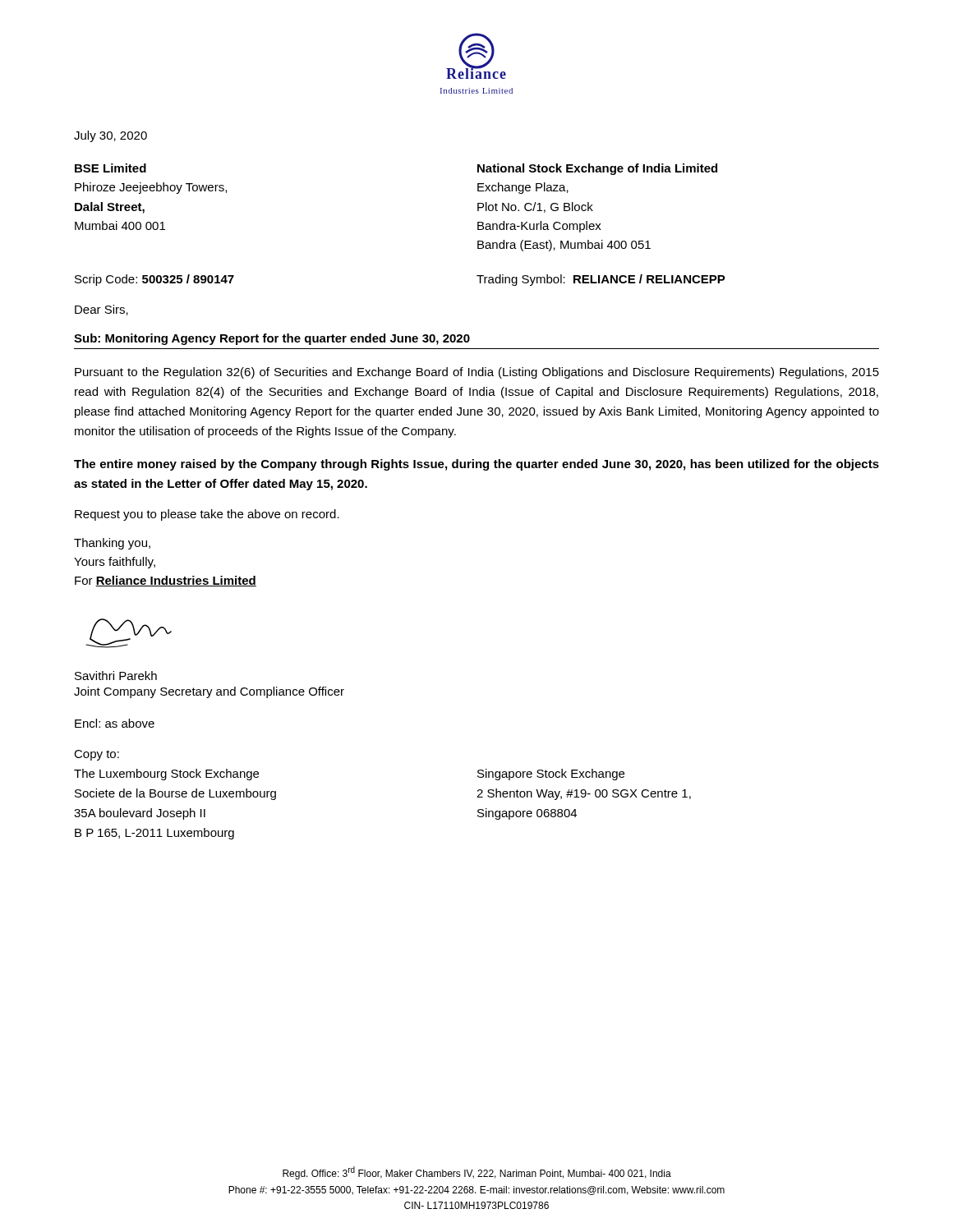
Task: Locate the text block starting "Scrip Code: 500325 / 890147"
Action: point(154,279)
